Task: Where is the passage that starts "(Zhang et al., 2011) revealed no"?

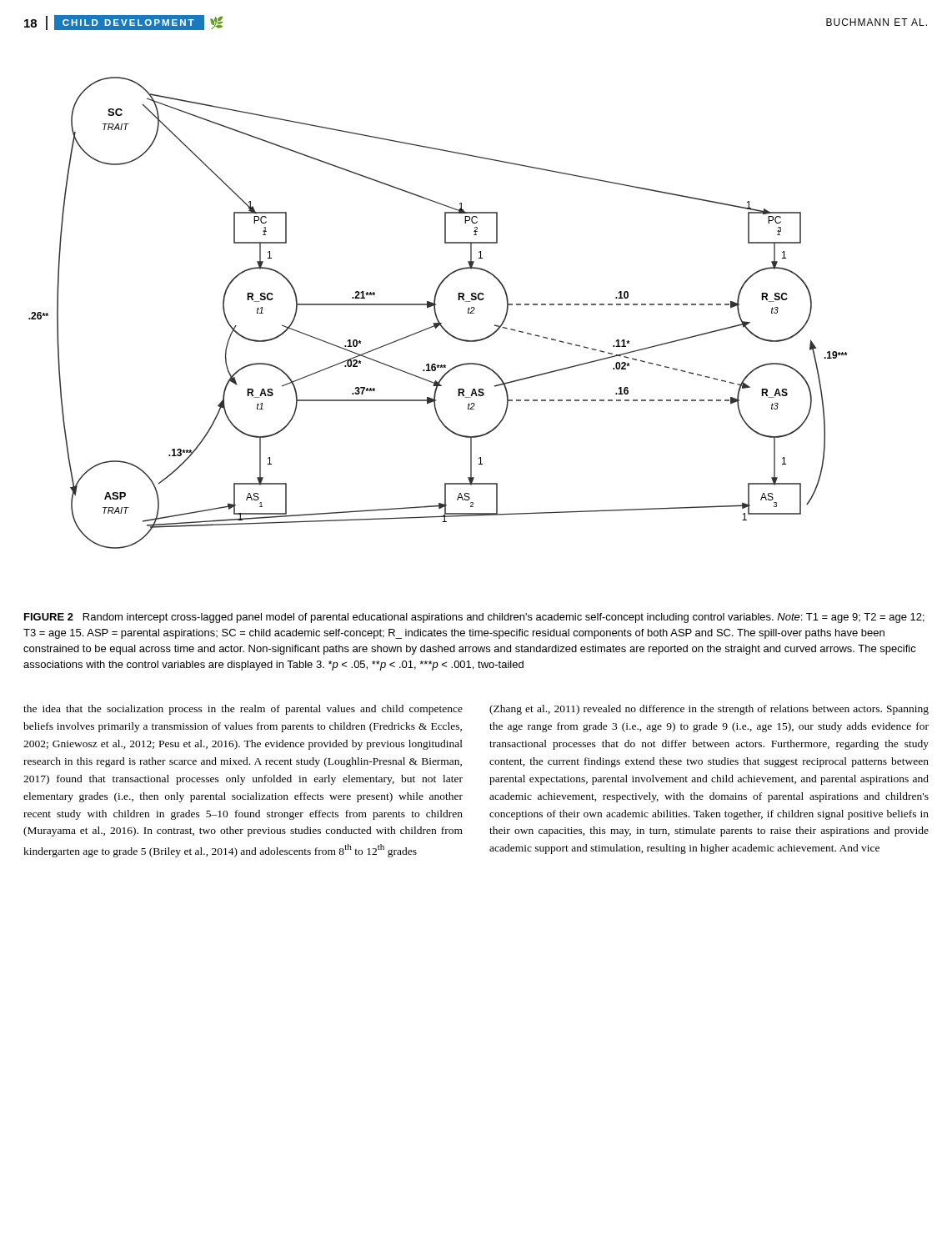Action: (x=709, y=779)
